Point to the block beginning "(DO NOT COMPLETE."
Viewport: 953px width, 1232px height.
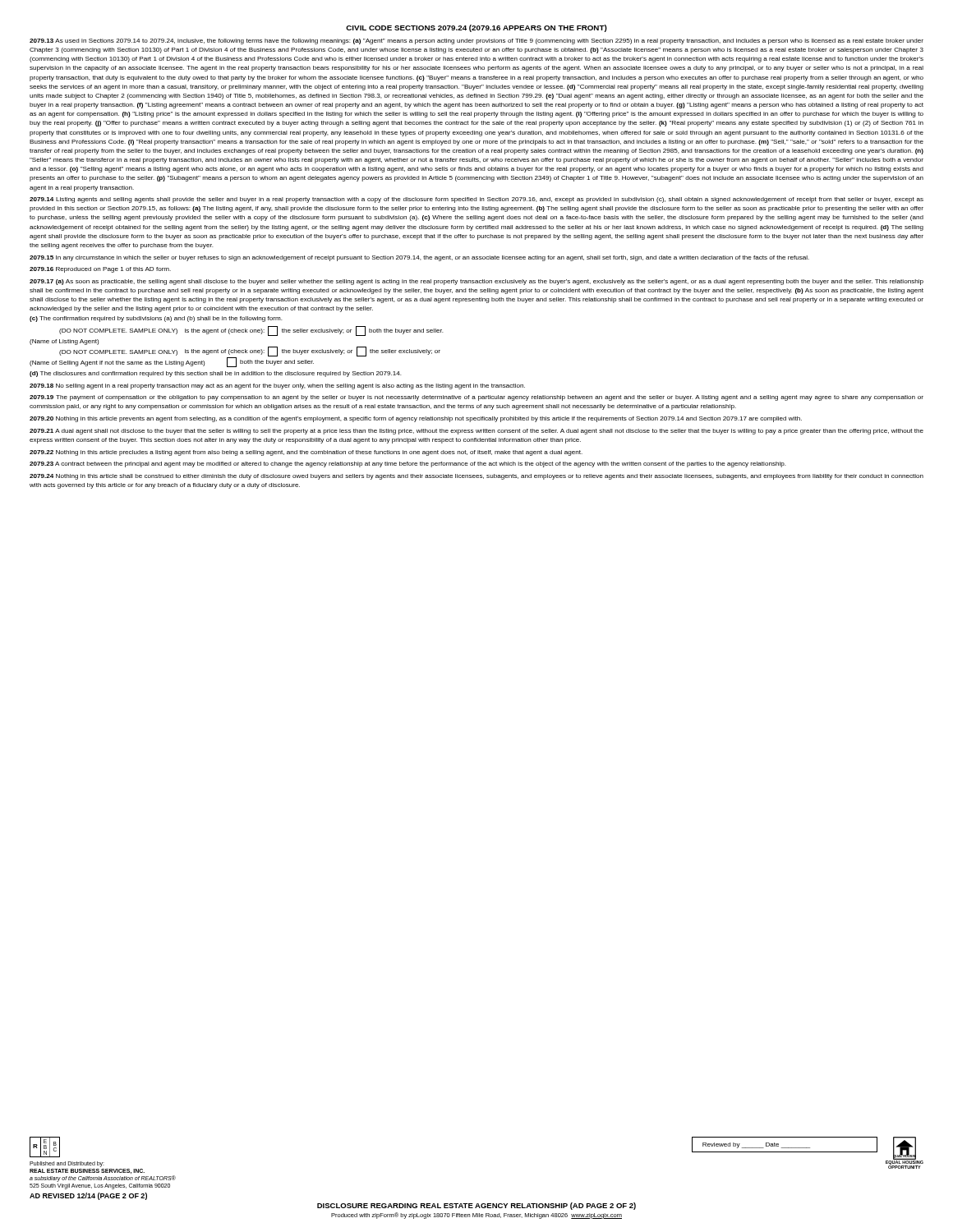[251, 331]
